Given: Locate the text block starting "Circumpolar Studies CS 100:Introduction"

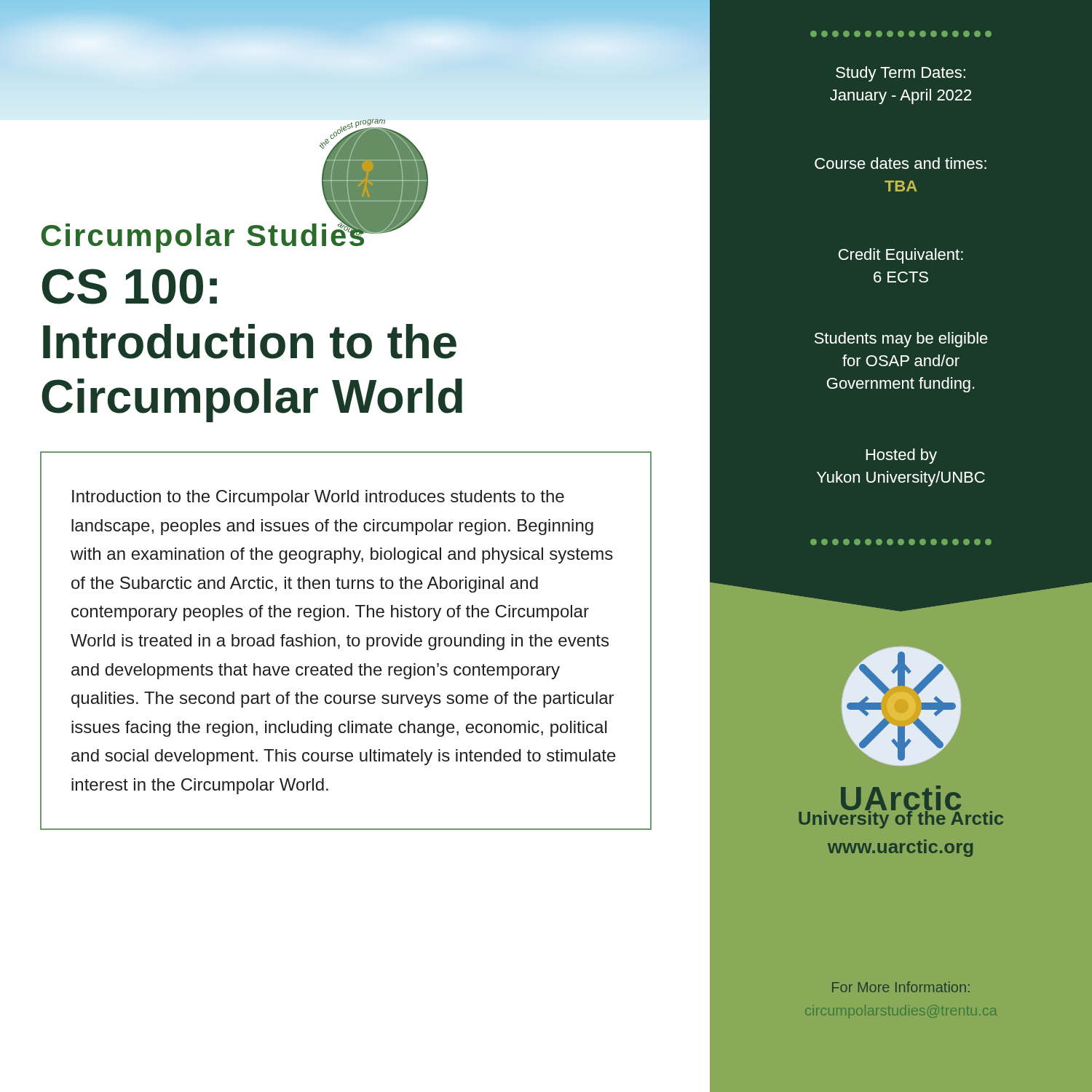Looking at the screenshot, I should pos(277,320).
